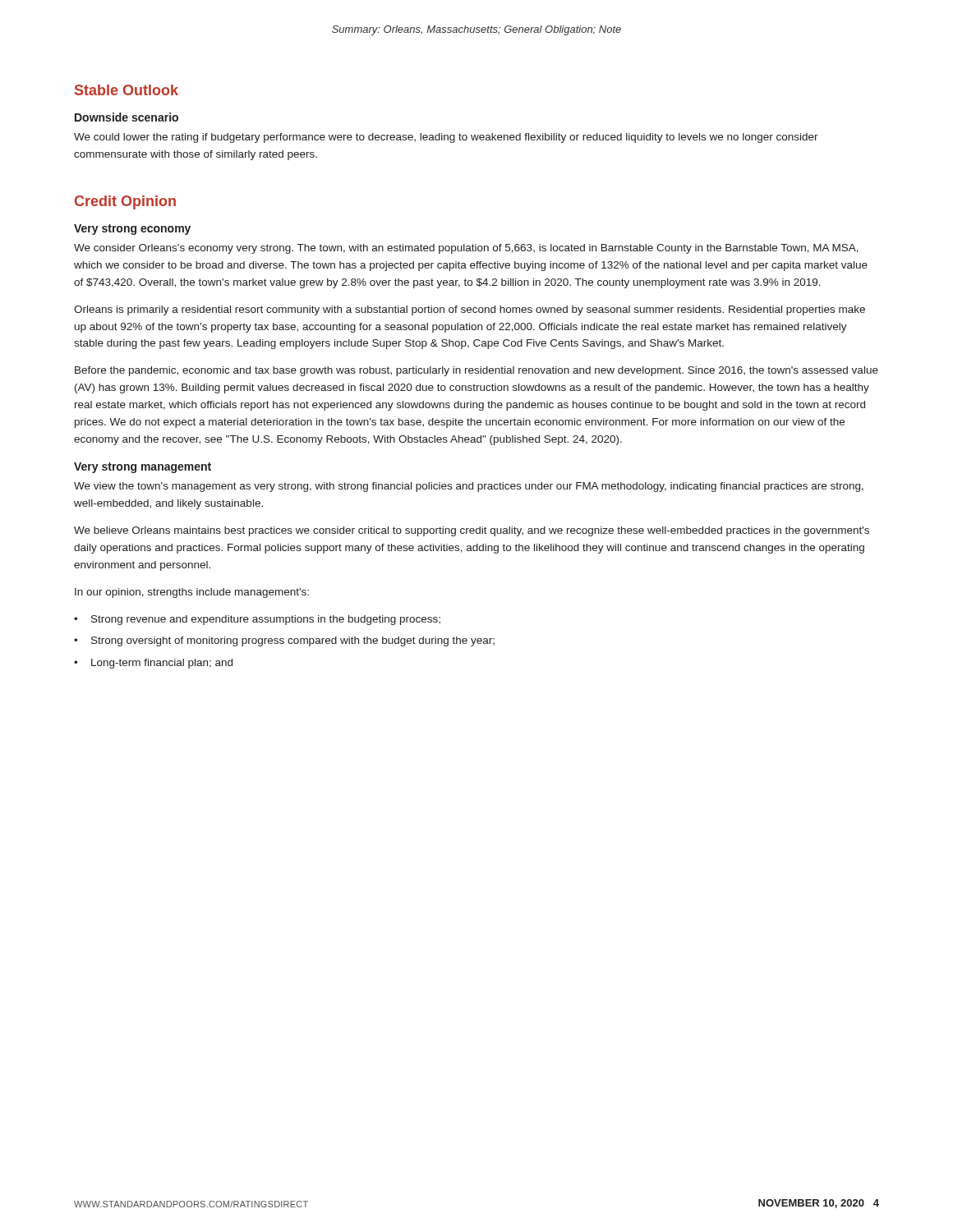Viewport: 953px width, 1232px height.
Task: Click on the text starting "Very strong management"
Action: pos(143,466)
